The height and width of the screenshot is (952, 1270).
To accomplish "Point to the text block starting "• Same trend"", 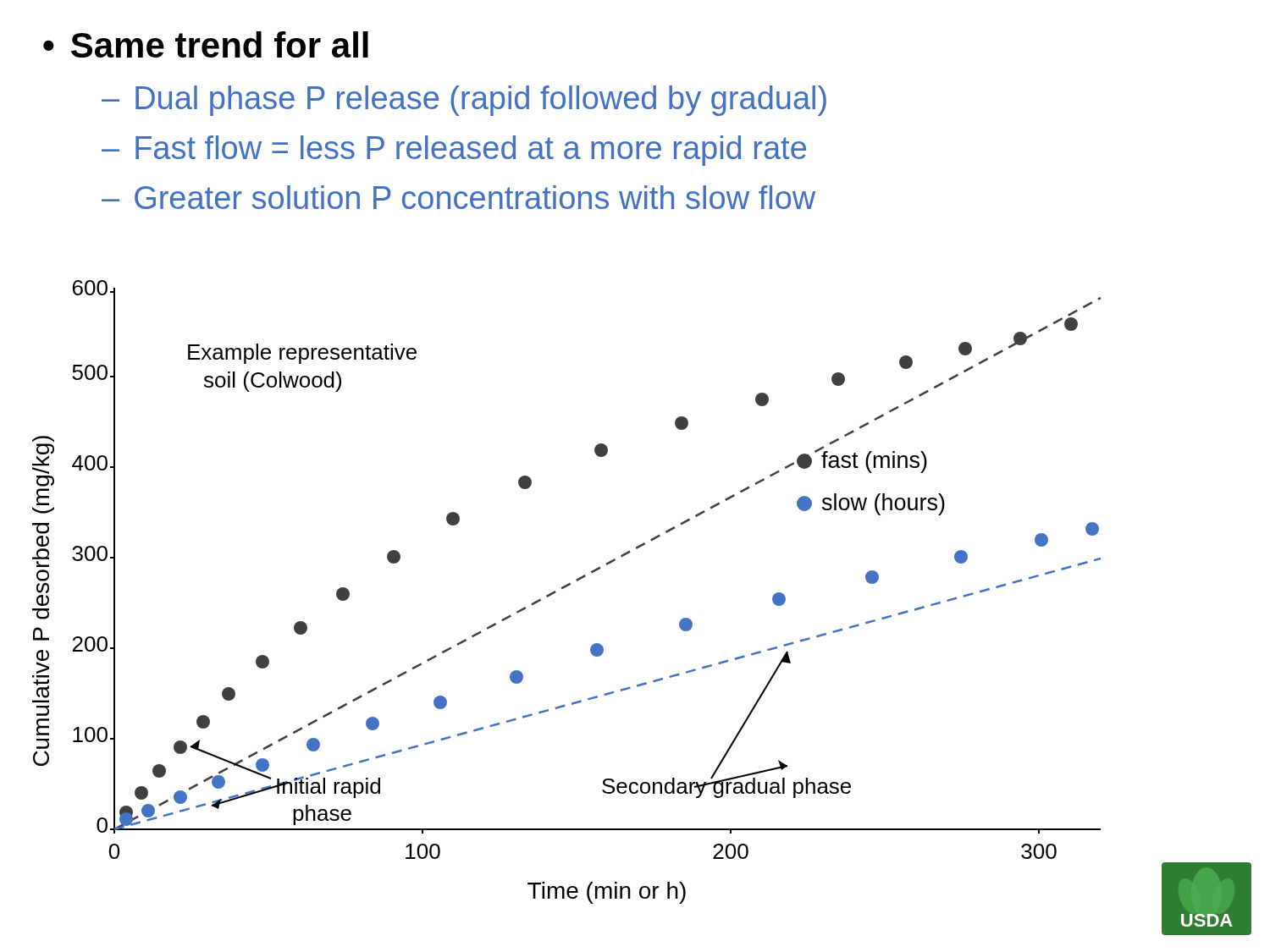I will [x=206, y=46].
